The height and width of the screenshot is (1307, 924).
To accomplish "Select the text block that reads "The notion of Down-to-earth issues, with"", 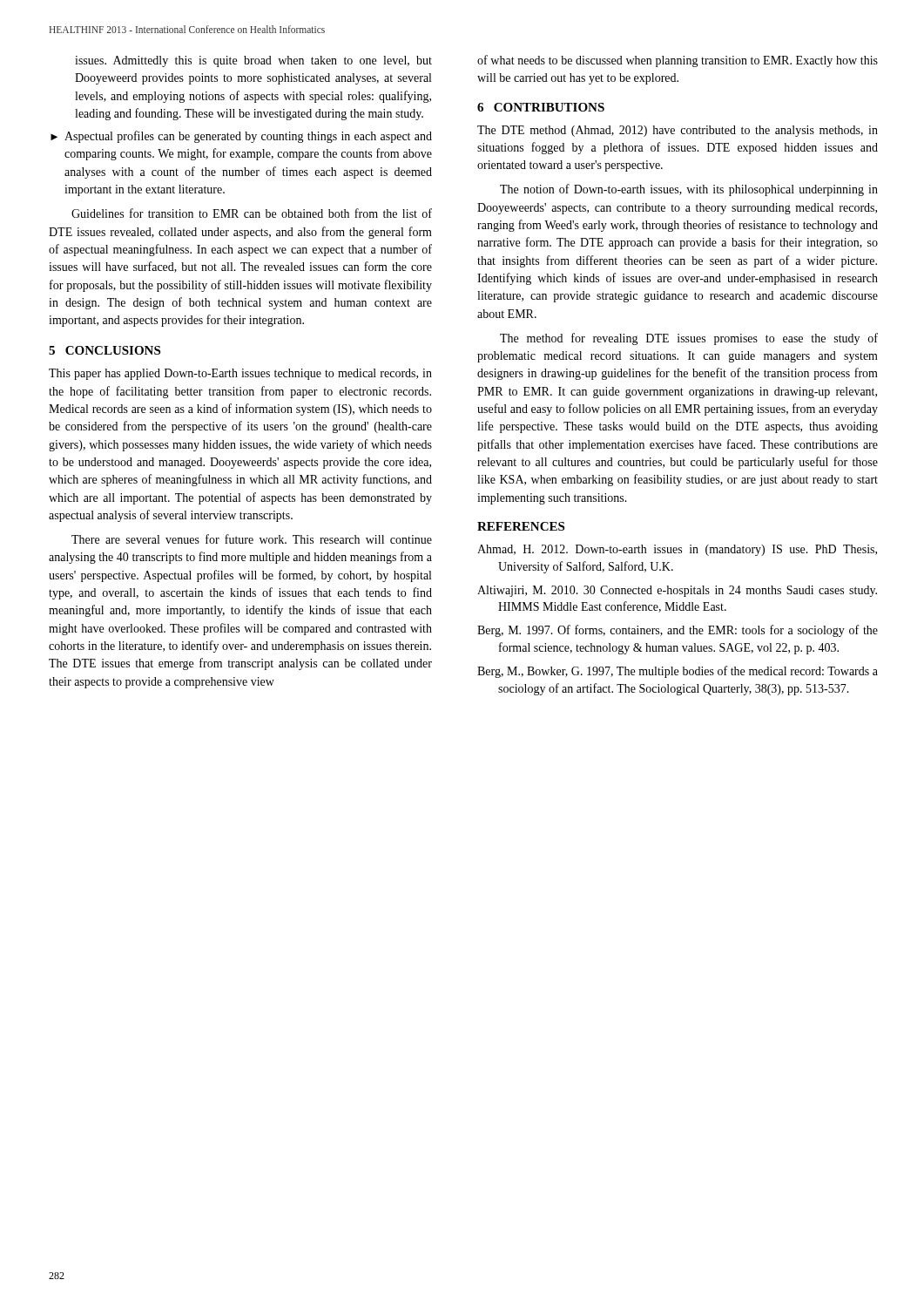I will point(678,252).
